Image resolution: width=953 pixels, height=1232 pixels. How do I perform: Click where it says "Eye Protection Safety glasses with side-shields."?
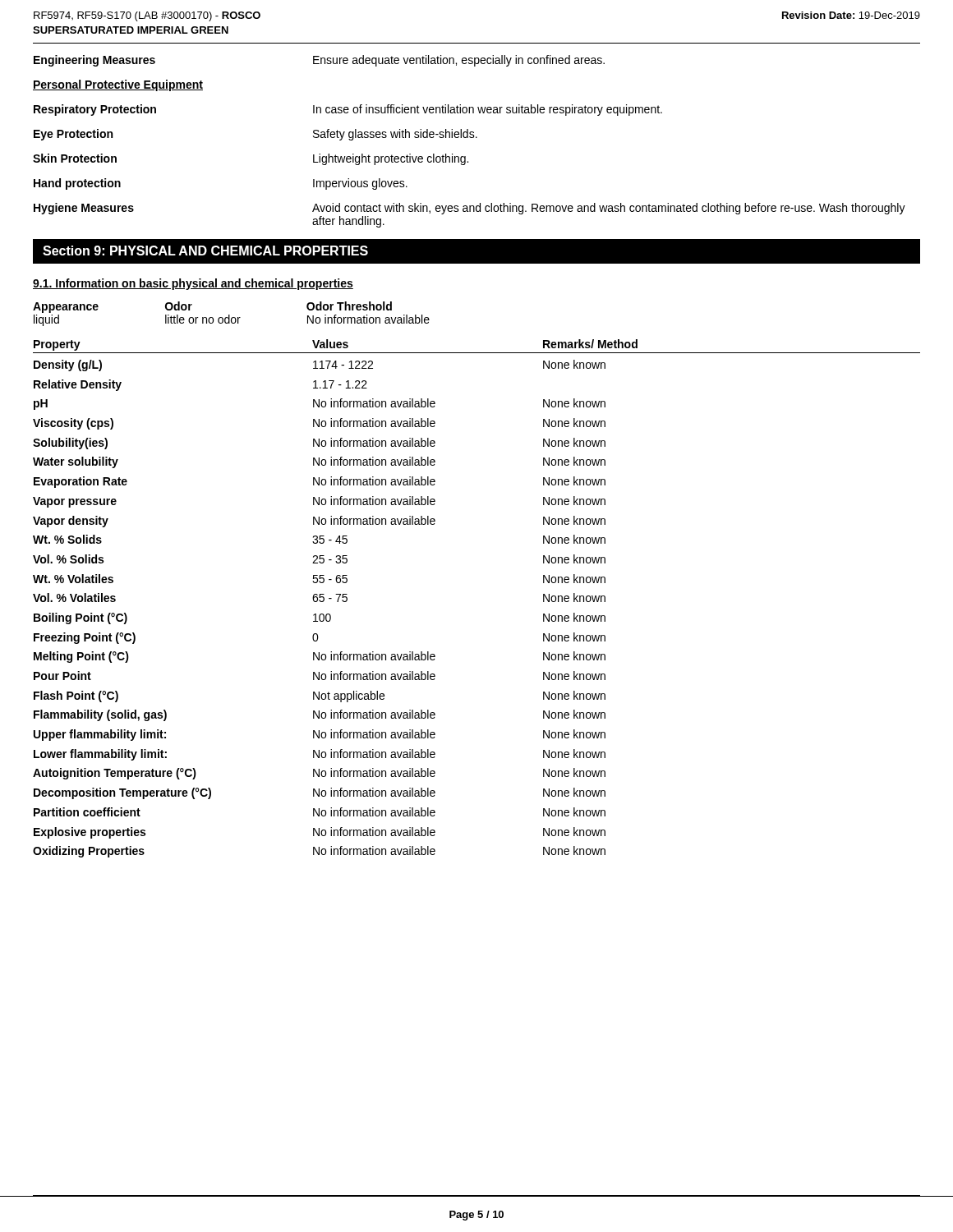(476, 134)
